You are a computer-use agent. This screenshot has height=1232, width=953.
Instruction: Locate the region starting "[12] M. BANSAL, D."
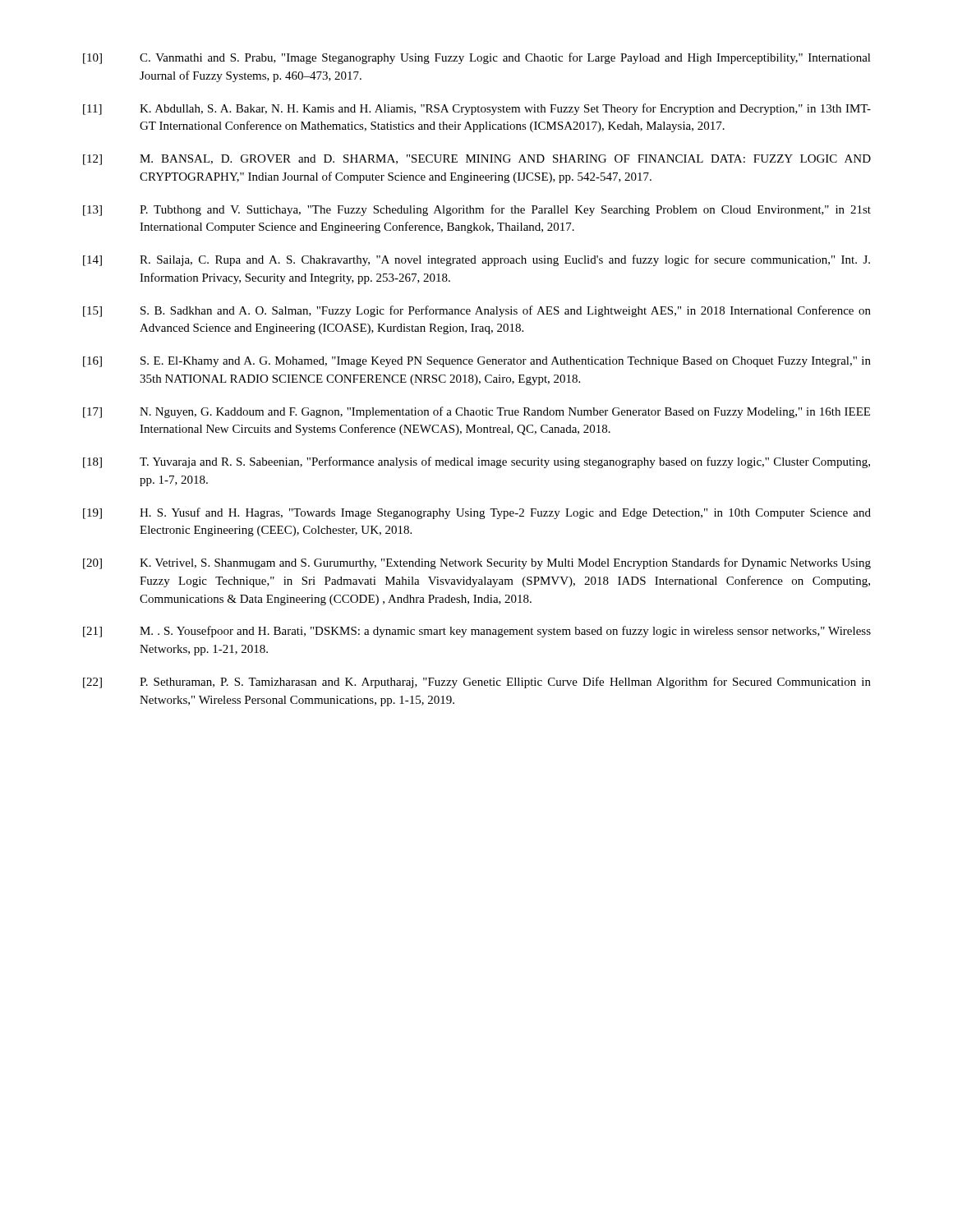click(476, 168)
